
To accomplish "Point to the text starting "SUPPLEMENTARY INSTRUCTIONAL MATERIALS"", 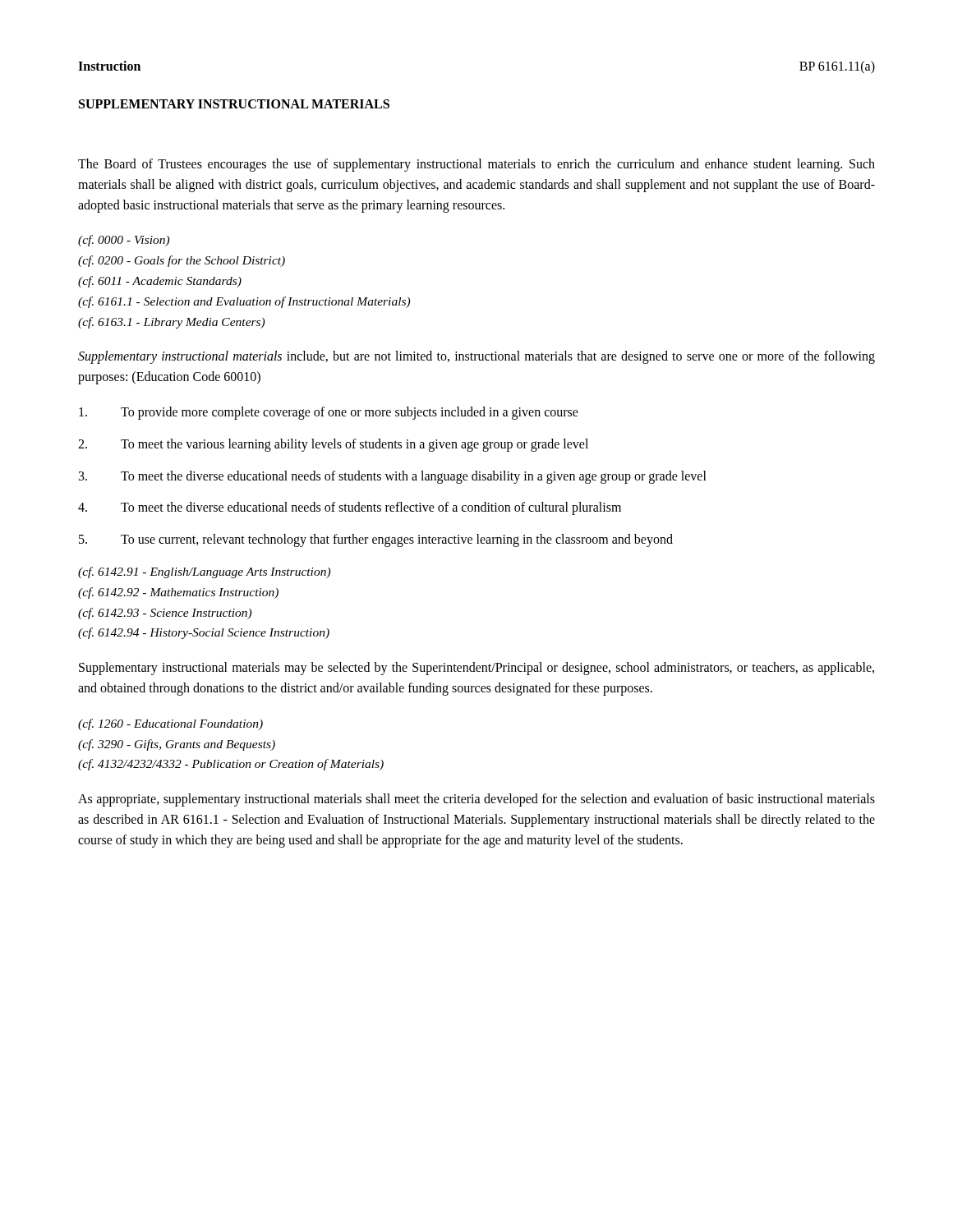I will 234,104.
